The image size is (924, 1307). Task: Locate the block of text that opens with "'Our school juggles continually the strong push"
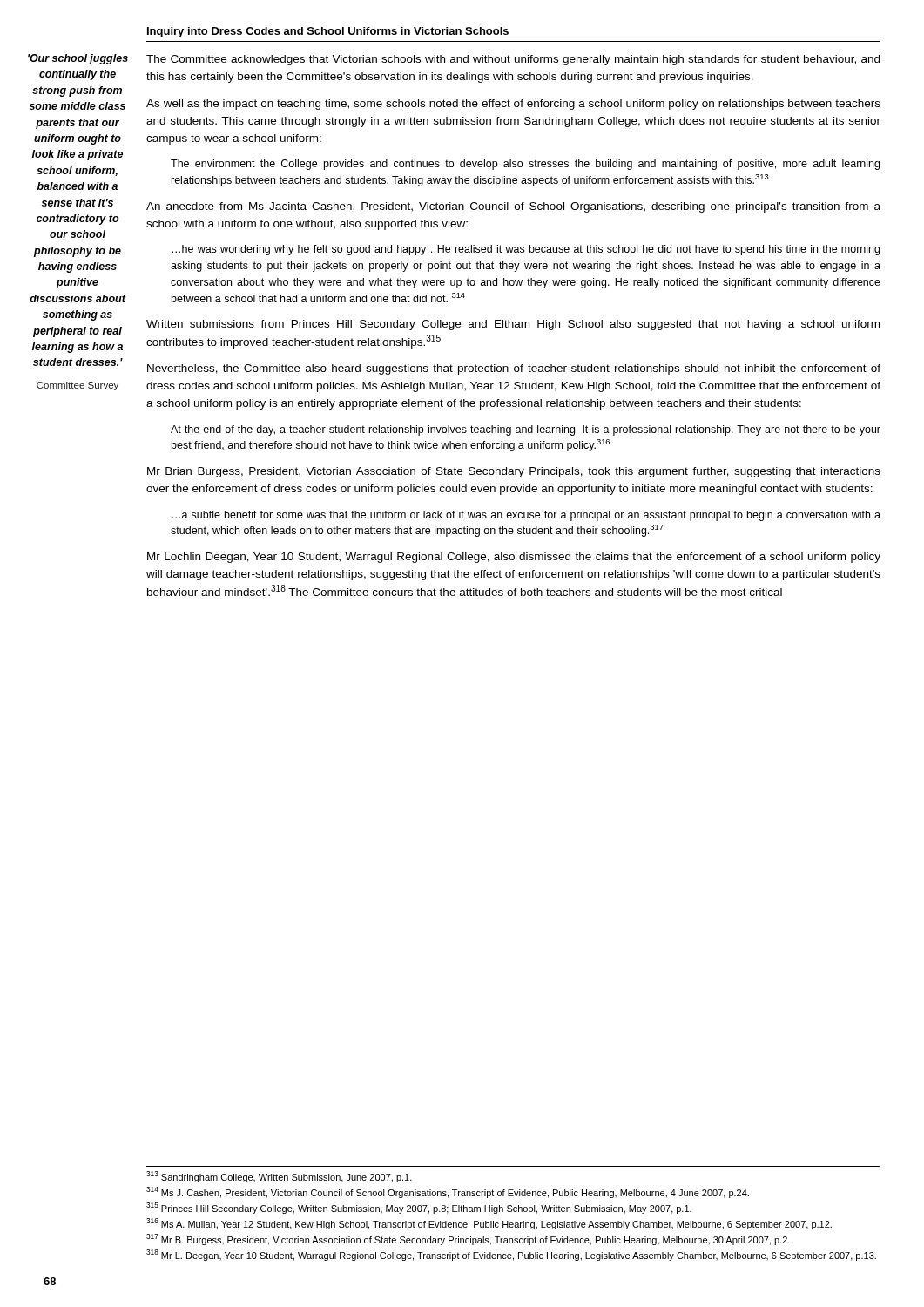pos(78,222)
